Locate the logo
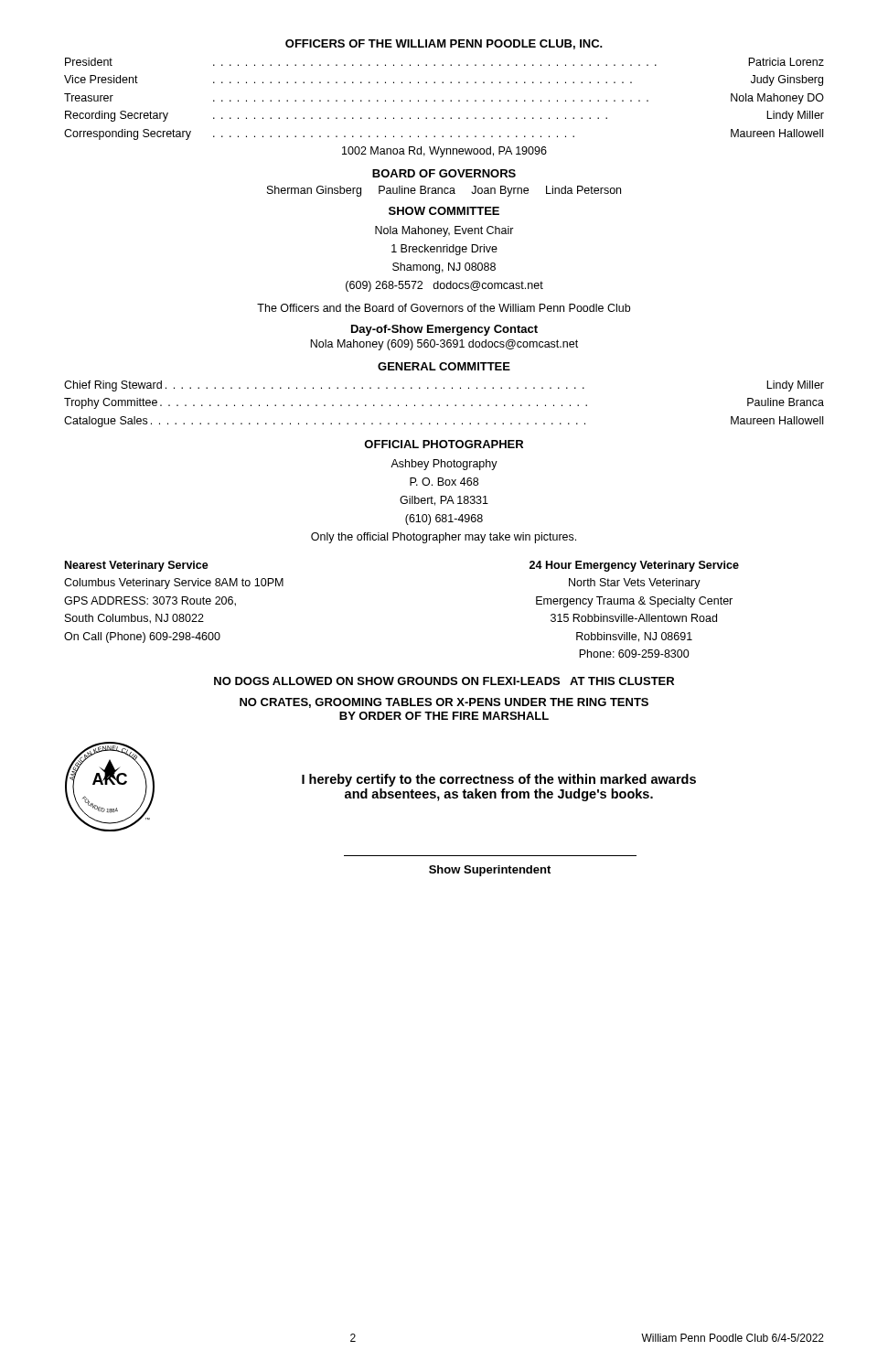 pos(110,787)
